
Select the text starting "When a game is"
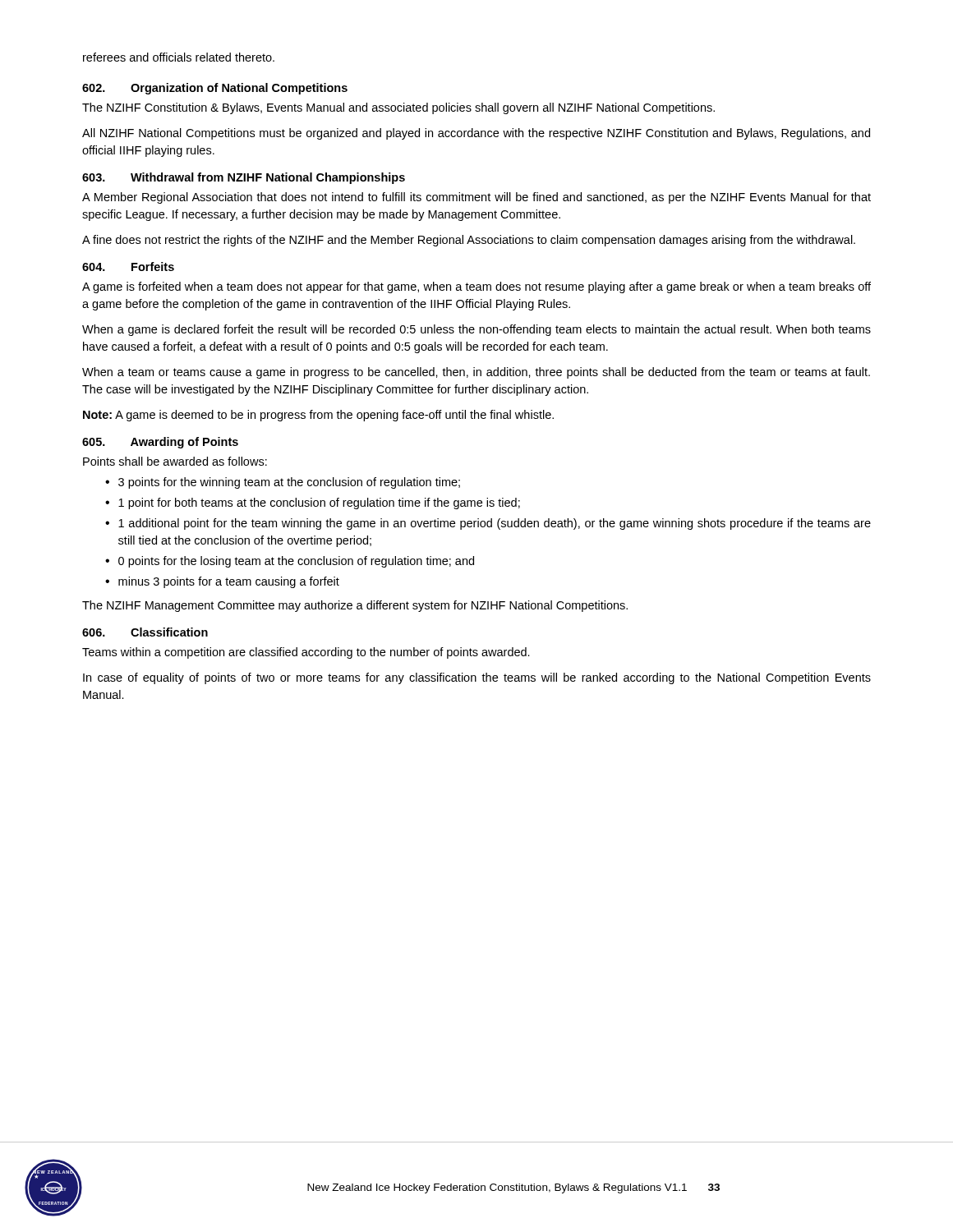coord(476,338)
